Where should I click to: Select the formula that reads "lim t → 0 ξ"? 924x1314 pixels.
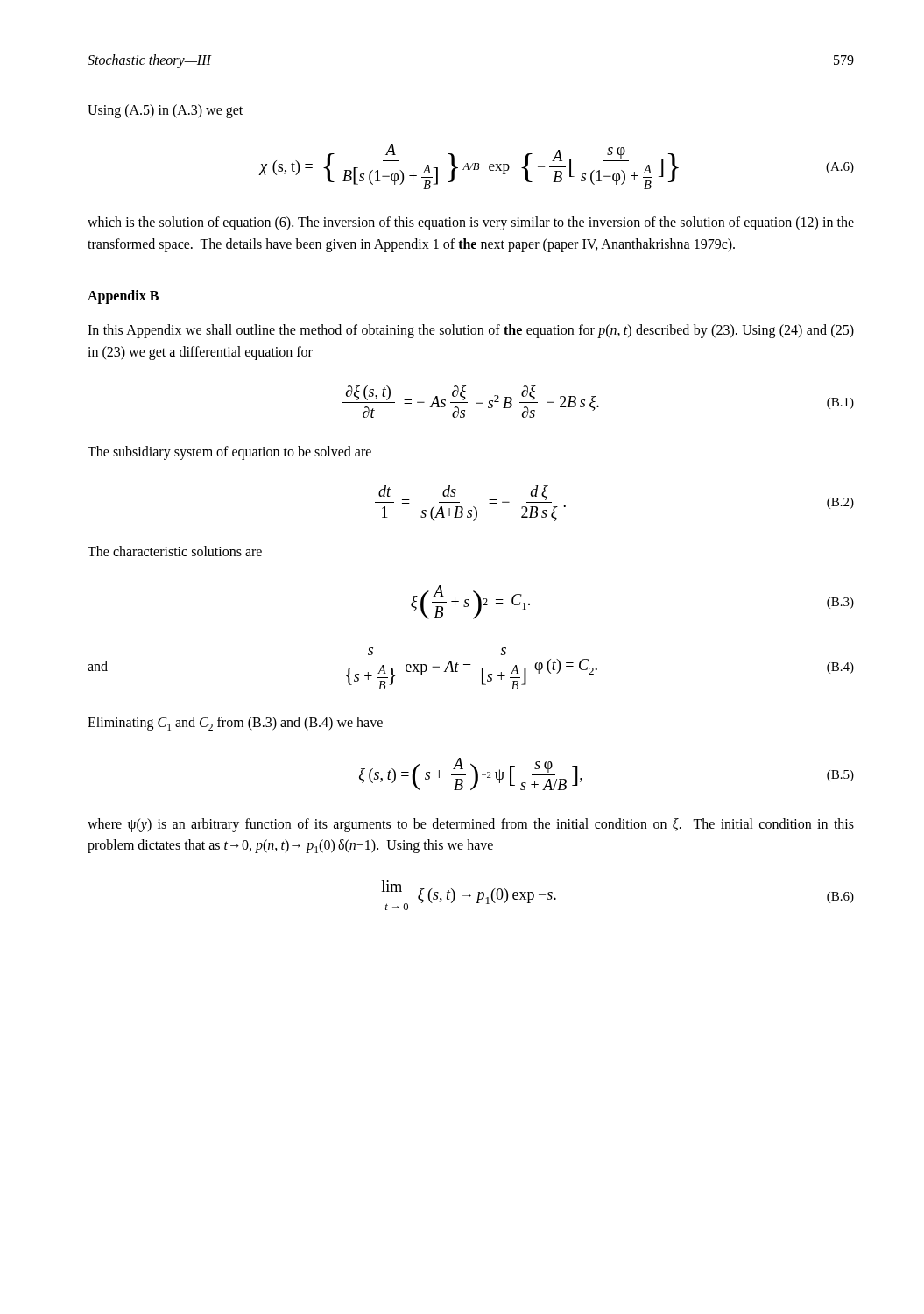pos(453,895)
